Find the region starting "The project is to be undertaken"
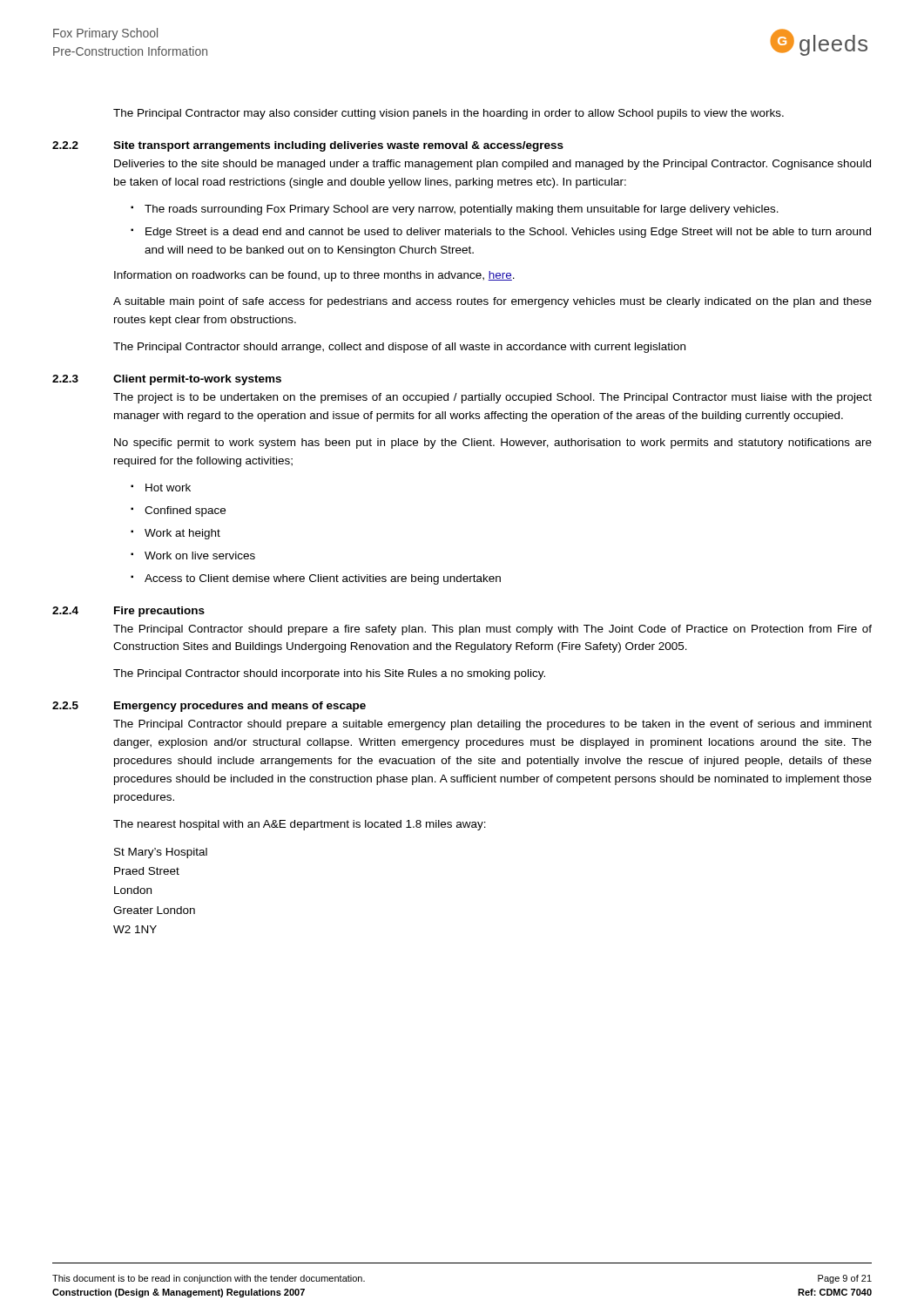The width and height of the screenshot is (924, 1307). point(492,406)
